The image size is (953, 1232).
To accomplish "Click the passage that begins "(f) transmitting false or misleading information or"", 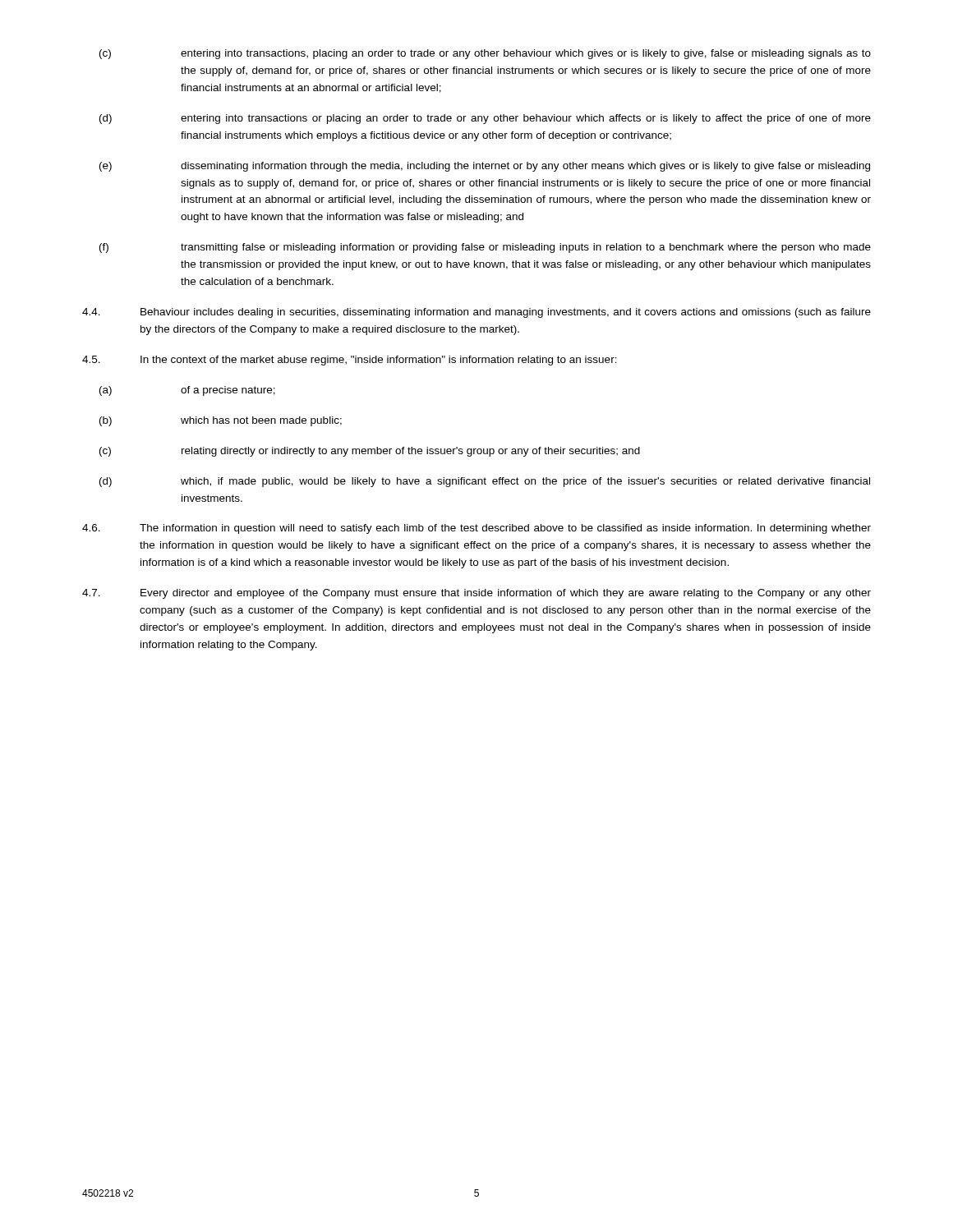I will pyautogui.click(x=476, y=265).
